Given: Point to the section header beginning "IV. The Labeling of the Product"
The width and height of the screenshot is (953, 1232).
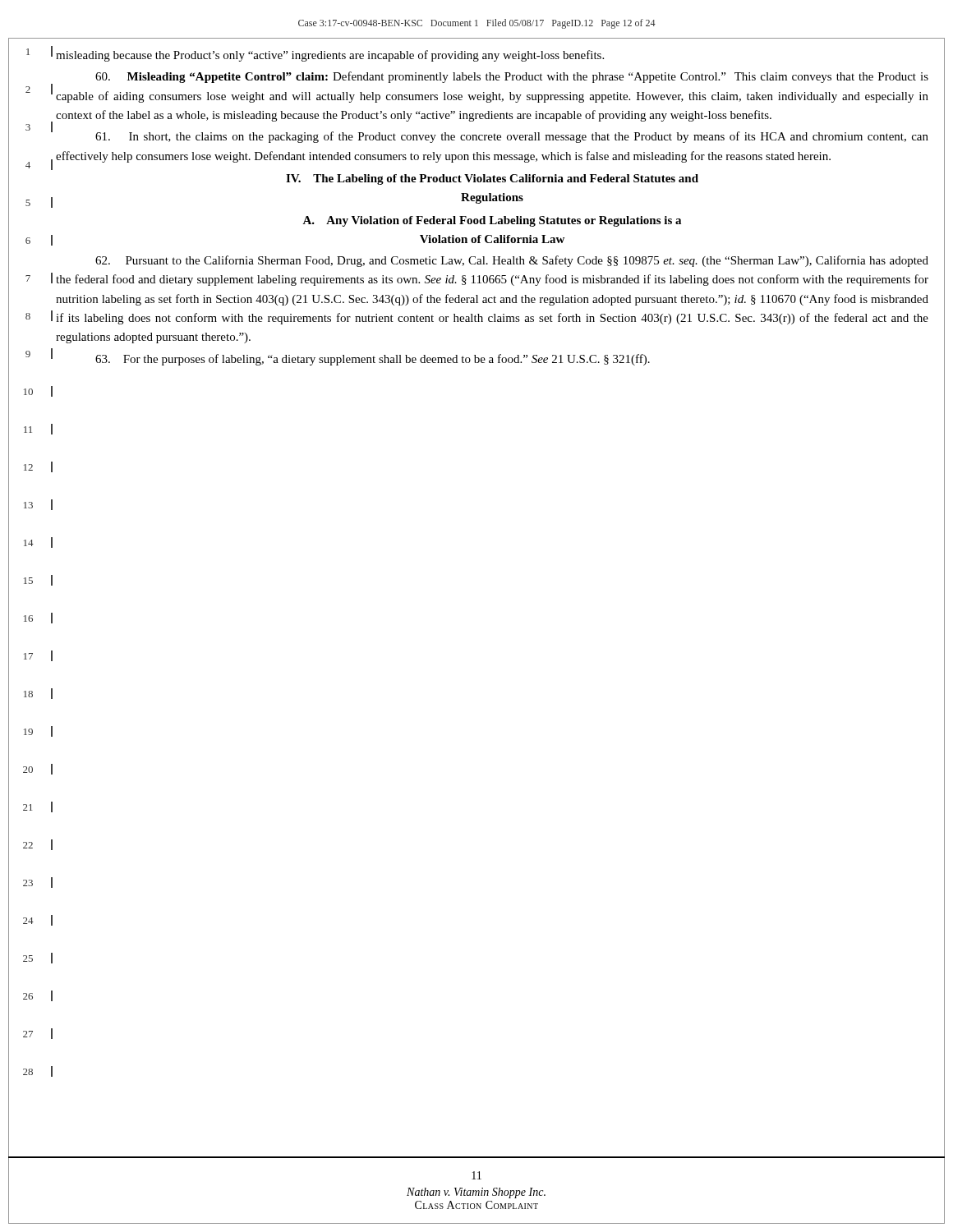Looking at the screenshot, I should click(492, 178).
